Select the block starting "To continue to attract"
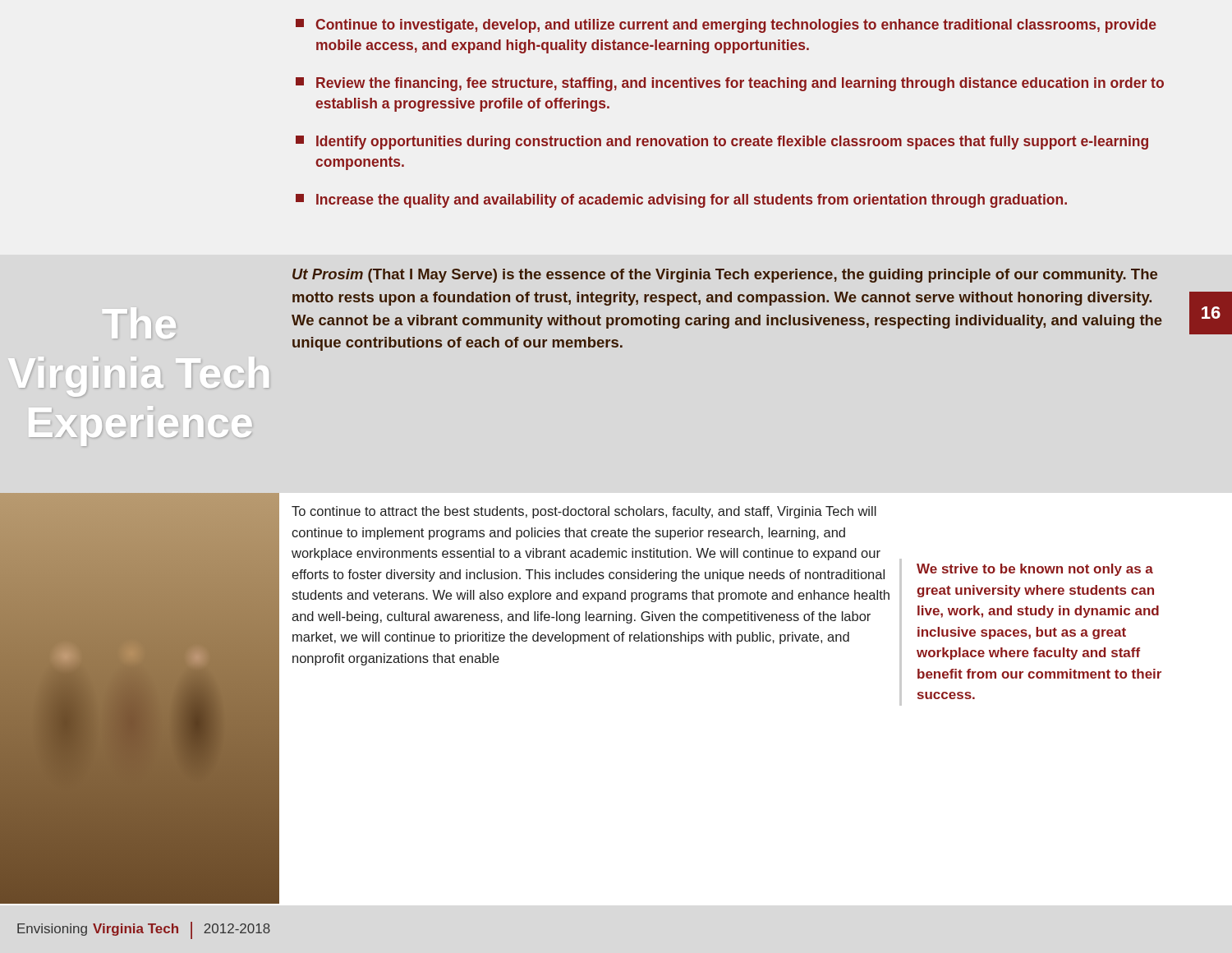 point(591,584)
